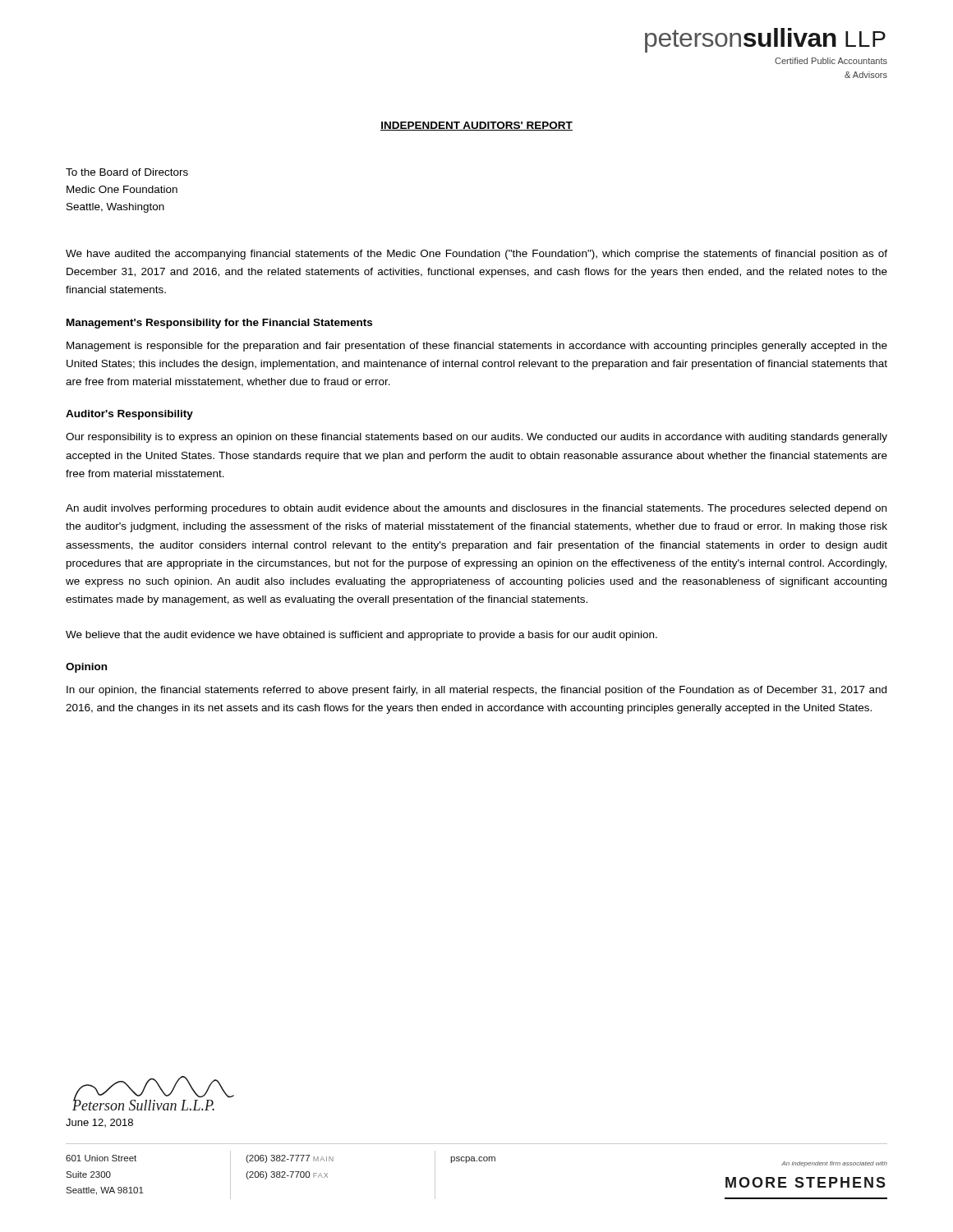Click where it says "Auditor's Responsibility"
The height and width of the screenshot is (1232, 953).
pos(129,414)
